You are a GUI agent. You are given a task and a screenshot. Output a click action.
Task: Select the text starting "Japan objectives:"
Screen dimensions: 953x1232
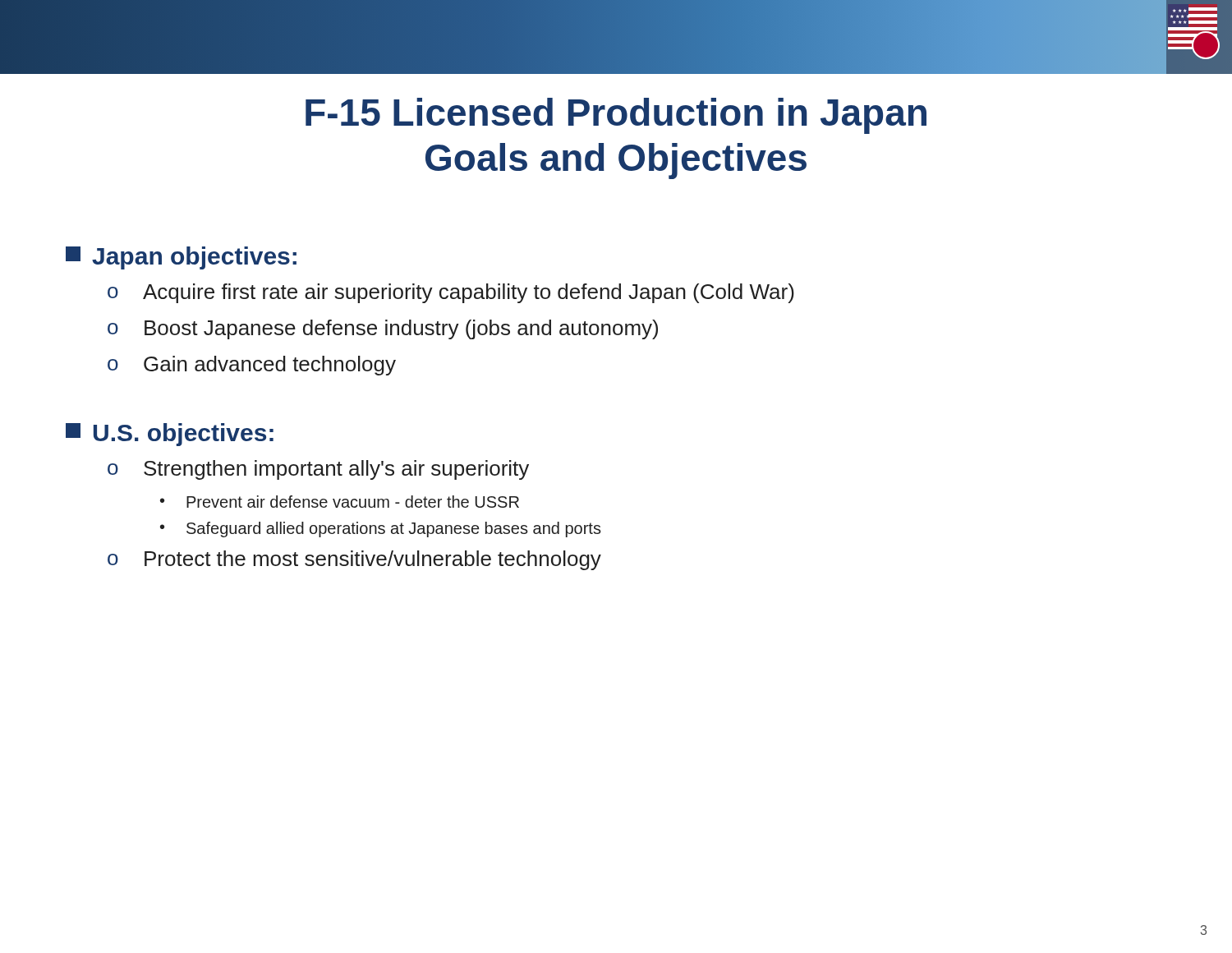click(x=182, y=256)
